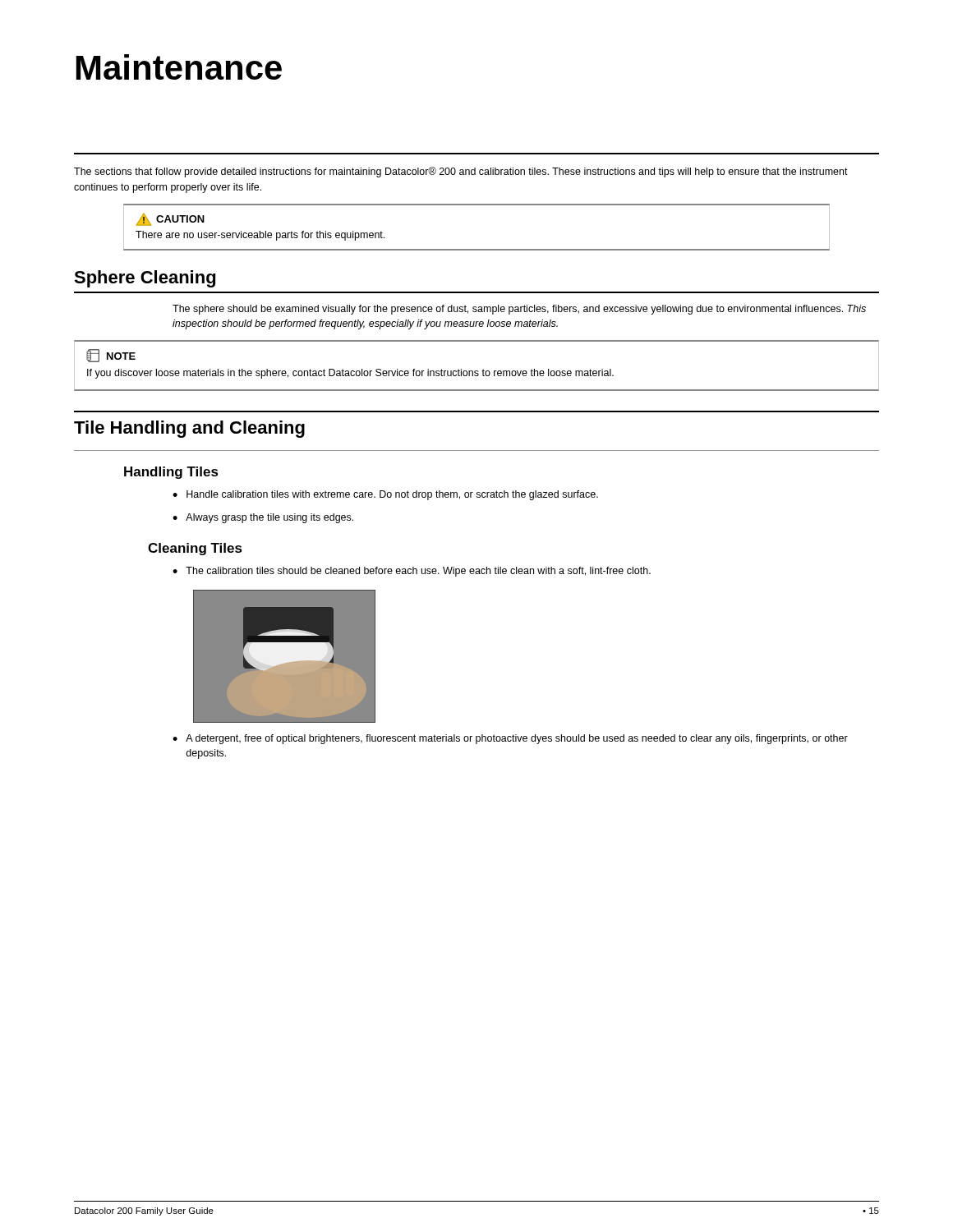Click where it says "Sphere Cleaning"
The height and width of the screenshot is (1232, 953).
click(145, 277)
